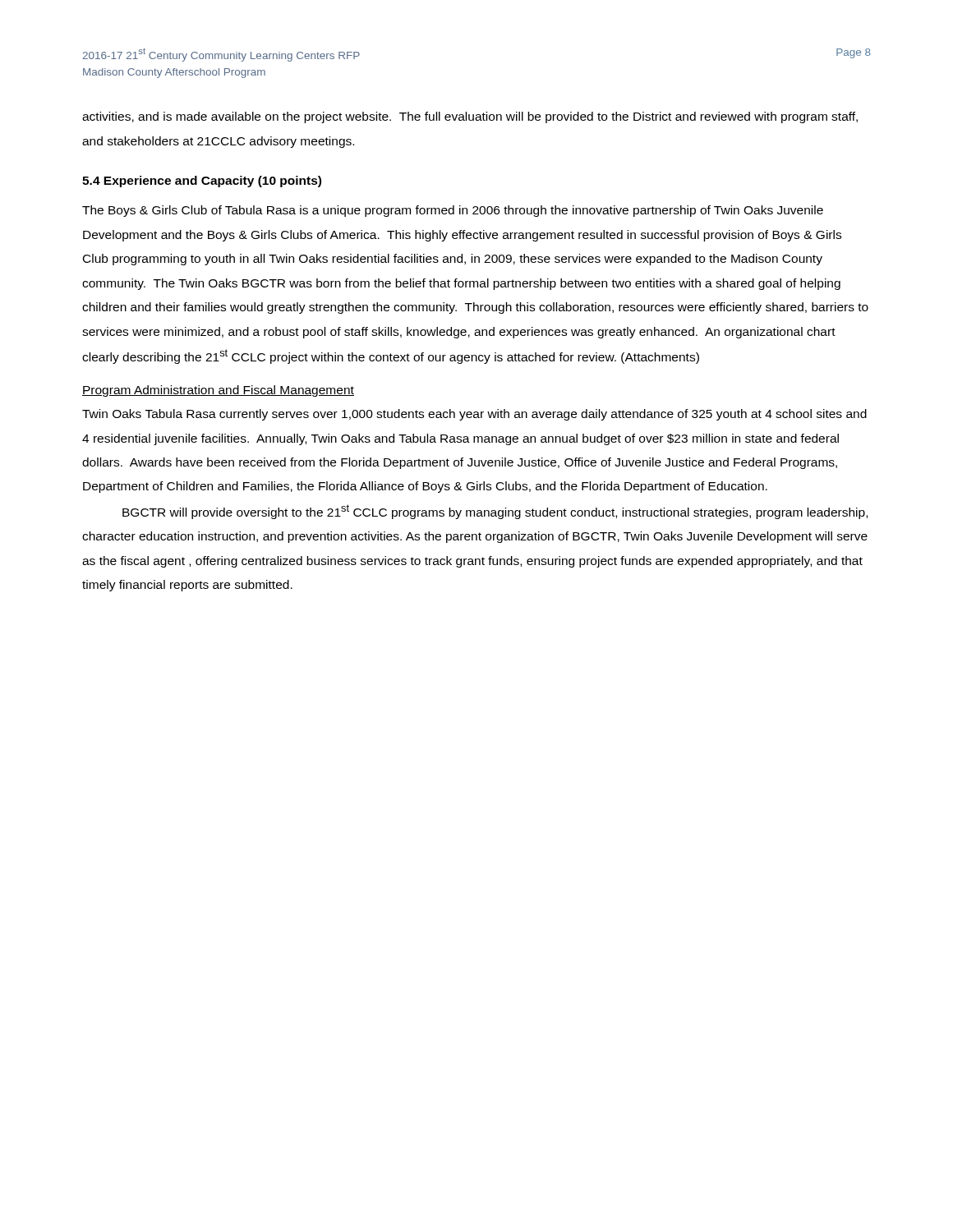Find the text block that says "BGCTR will provide oversight to the 21st CCLC"
This screenshot has height=1232, width=953.
click(x=475, y=547)
